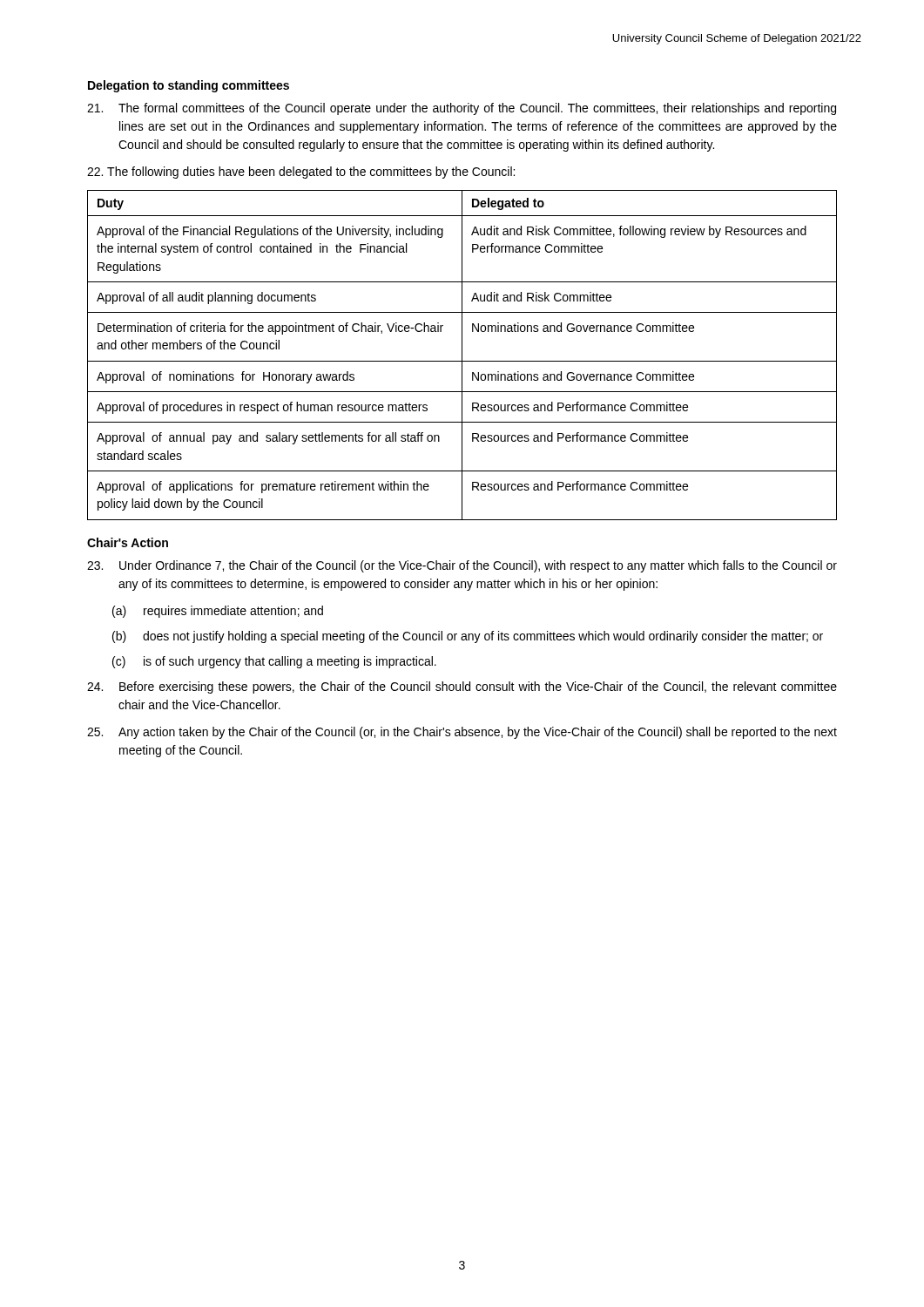Click on the text starting "(a) requires immediate"
The height and width of the screenshot is (1307, 924).
point(218,612)
